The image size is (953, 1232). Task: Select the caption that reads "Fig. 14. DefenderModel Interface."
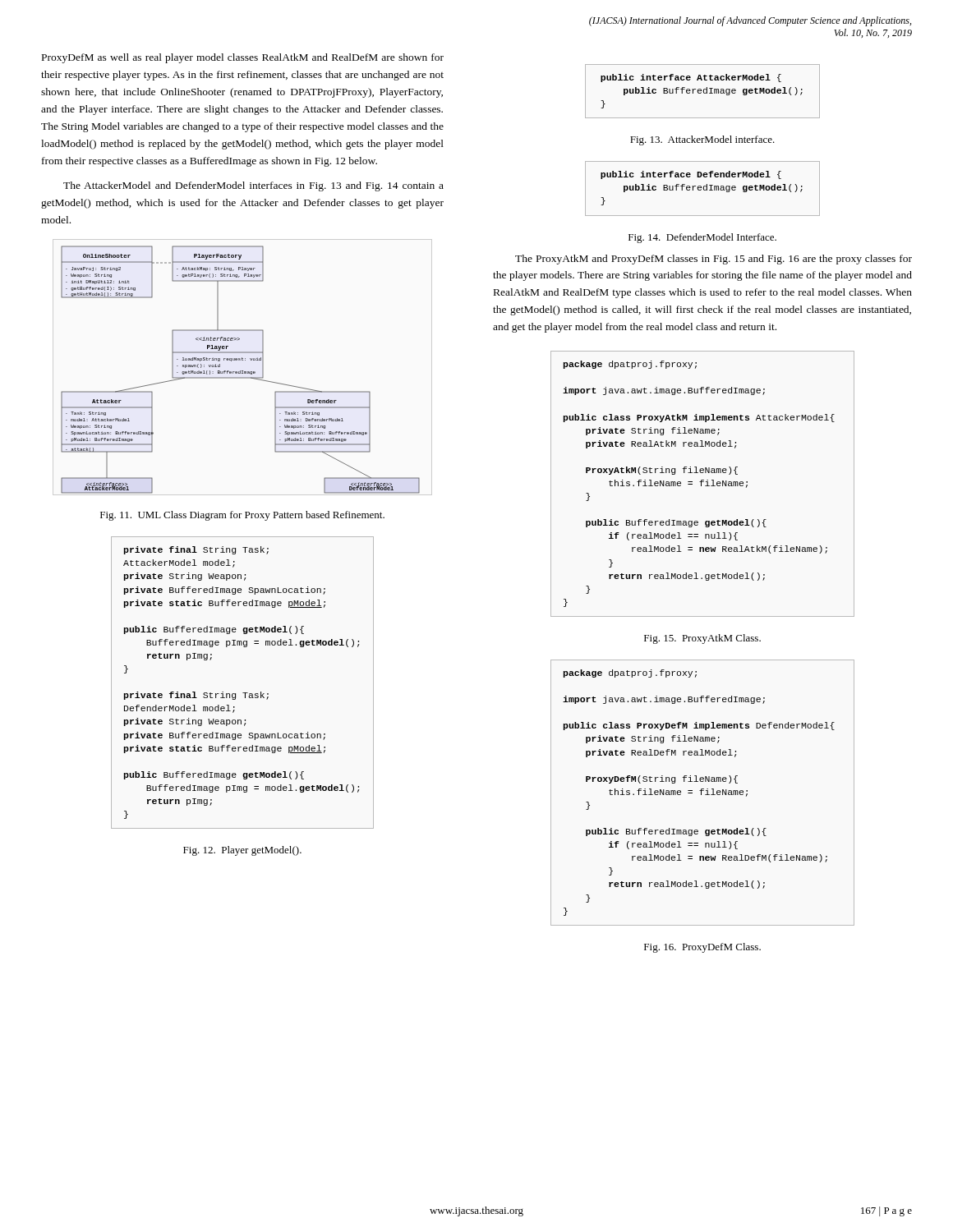702,237
